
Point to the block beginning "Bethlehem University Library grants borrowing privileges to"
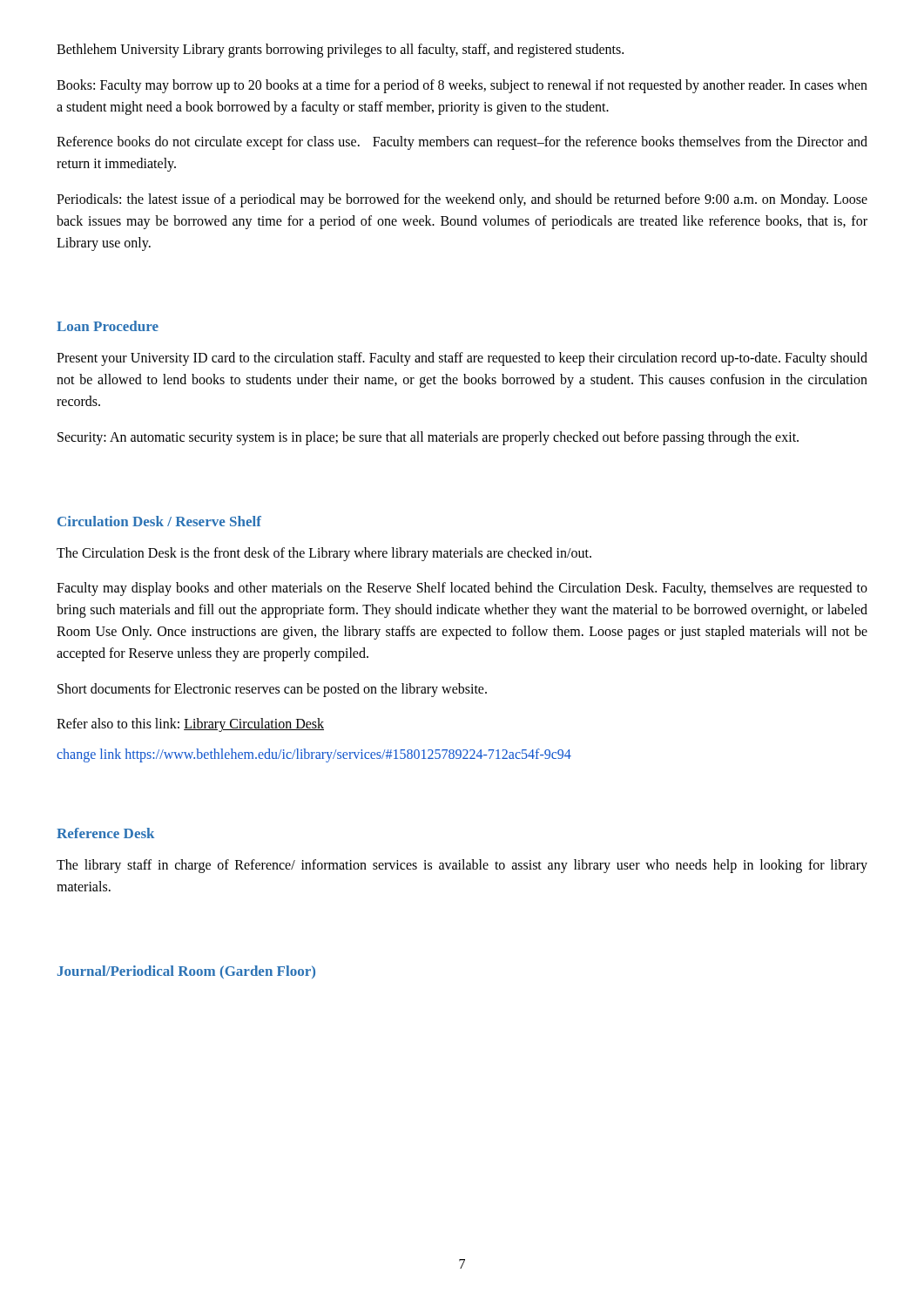pos(341,49)
